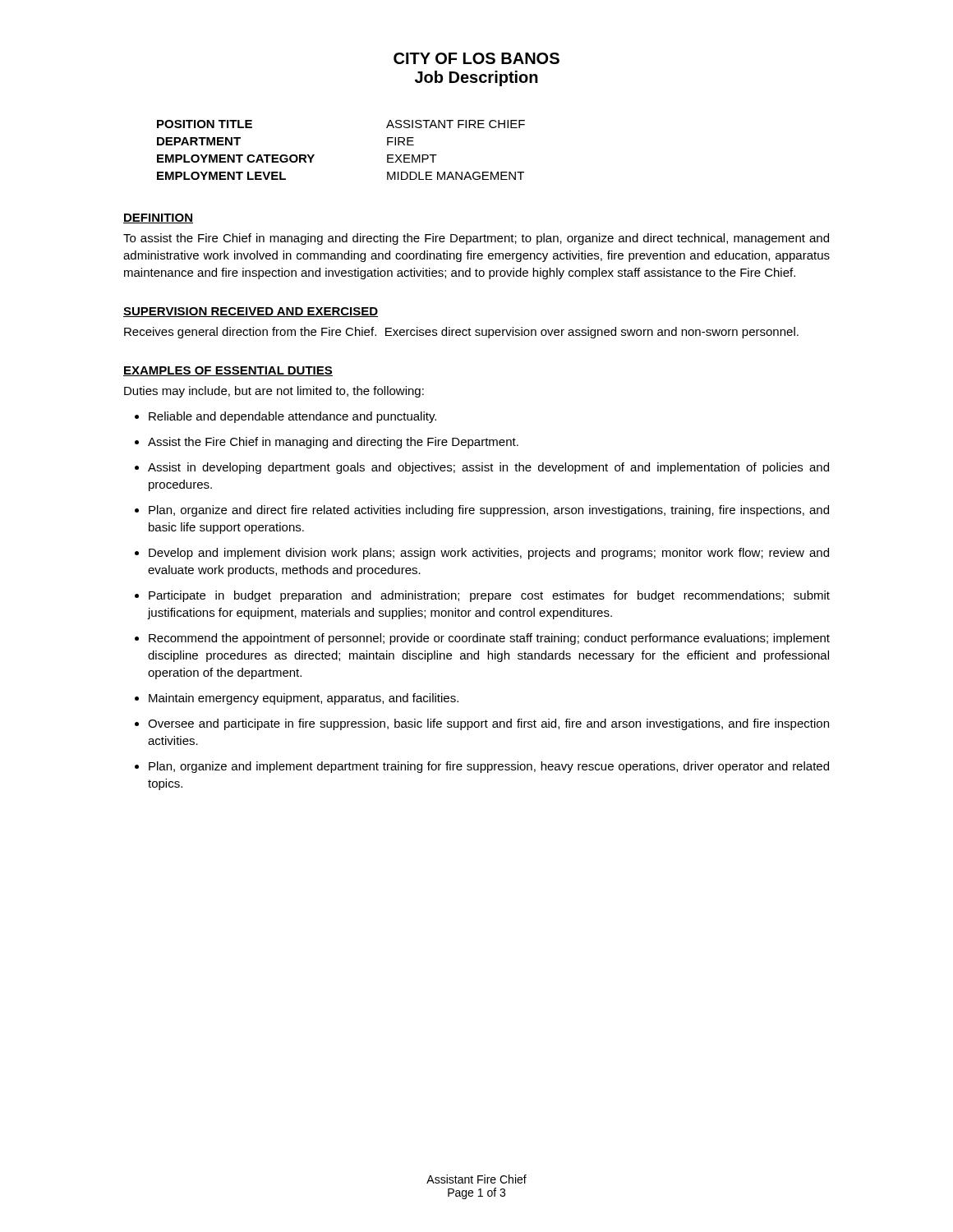Find "SUPERVISION RECEIVED AND EXERCISED" on this page
The height and width of the screenshot is (1232, 953).
click(x=251, y=311)
